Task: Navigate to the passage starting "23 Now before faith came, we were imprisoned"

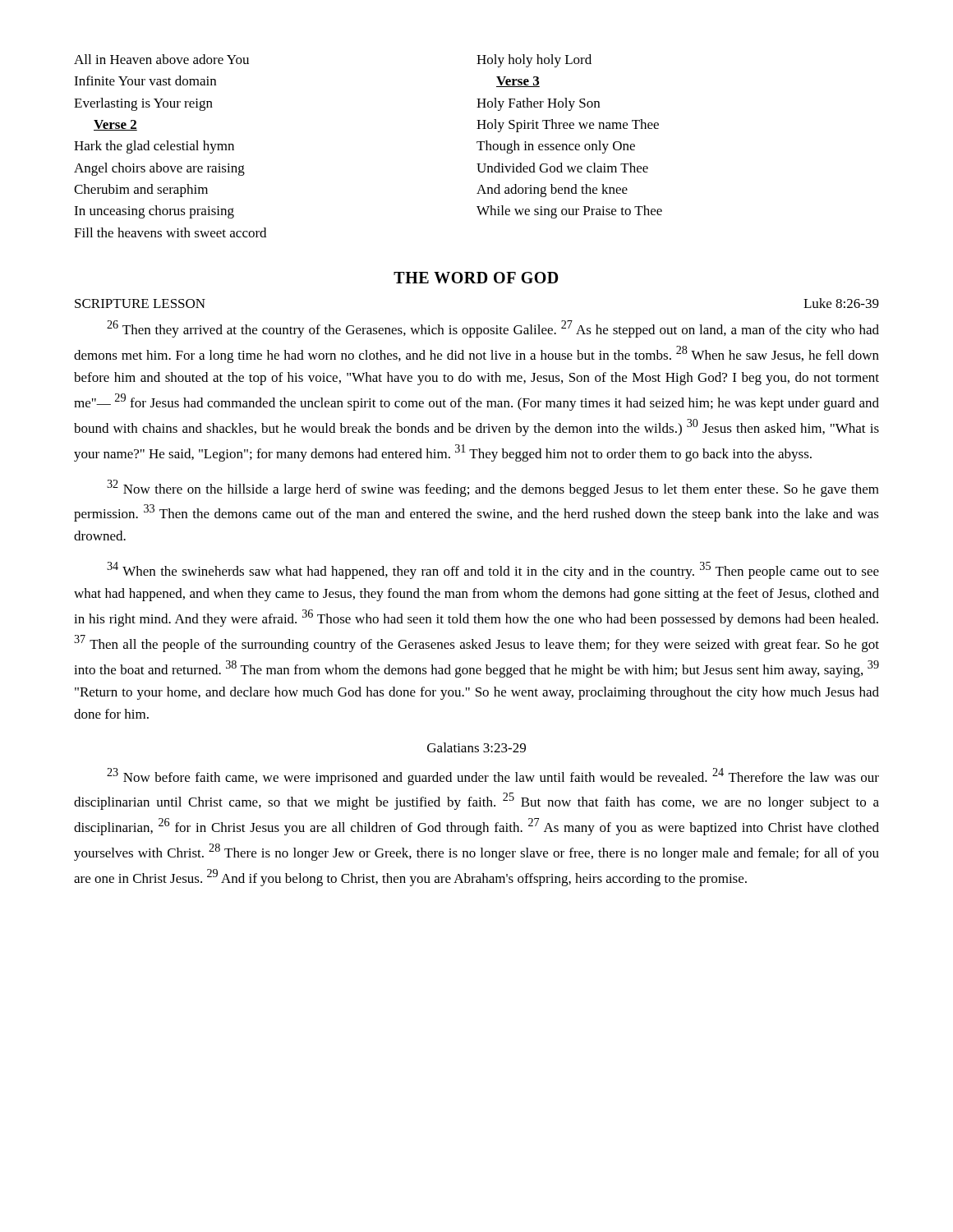Action: coord(476,826)
